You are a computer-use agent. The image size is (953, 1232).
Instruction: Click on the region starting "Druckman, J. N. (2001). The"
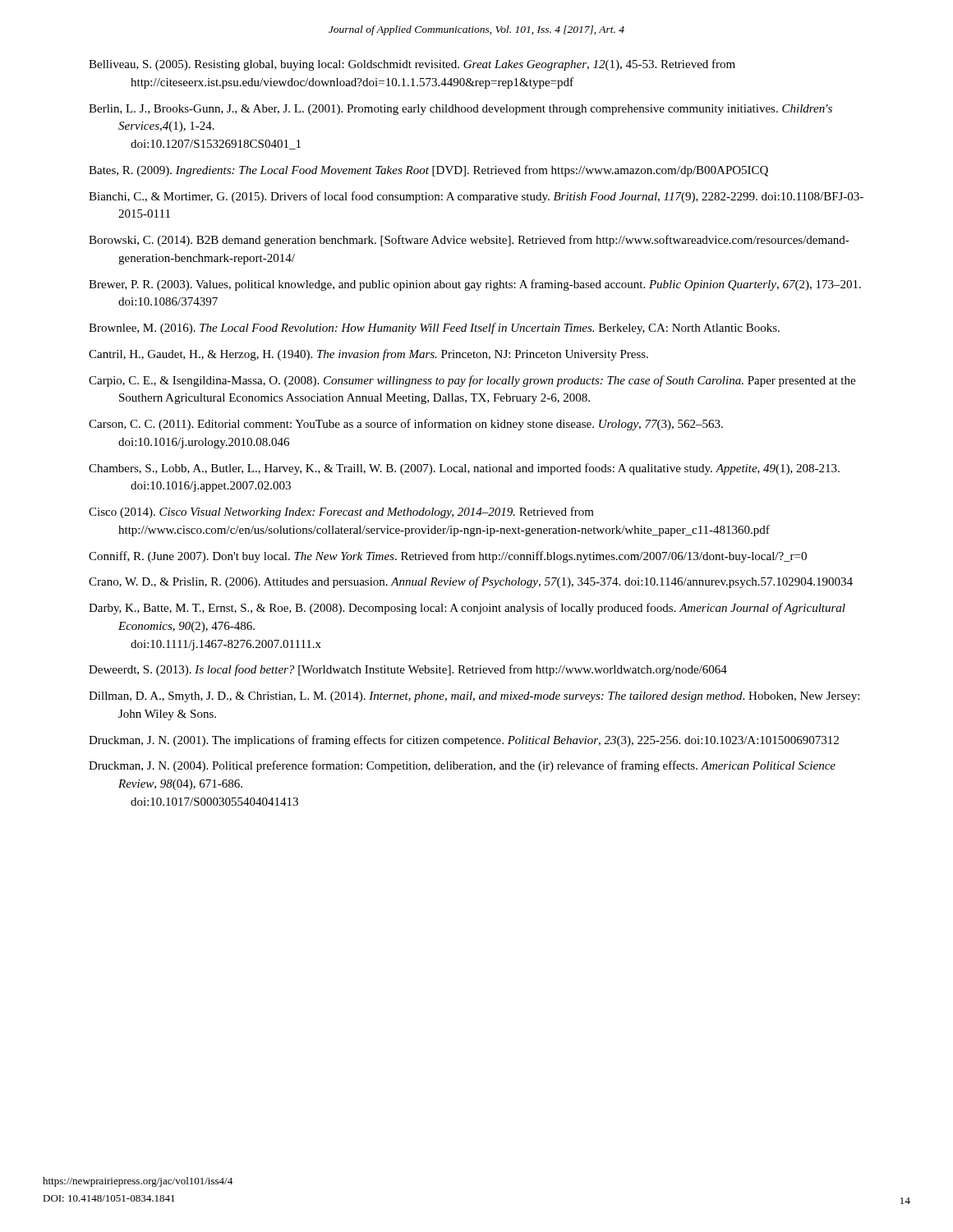pyautogui.click(x=464, y=740)
